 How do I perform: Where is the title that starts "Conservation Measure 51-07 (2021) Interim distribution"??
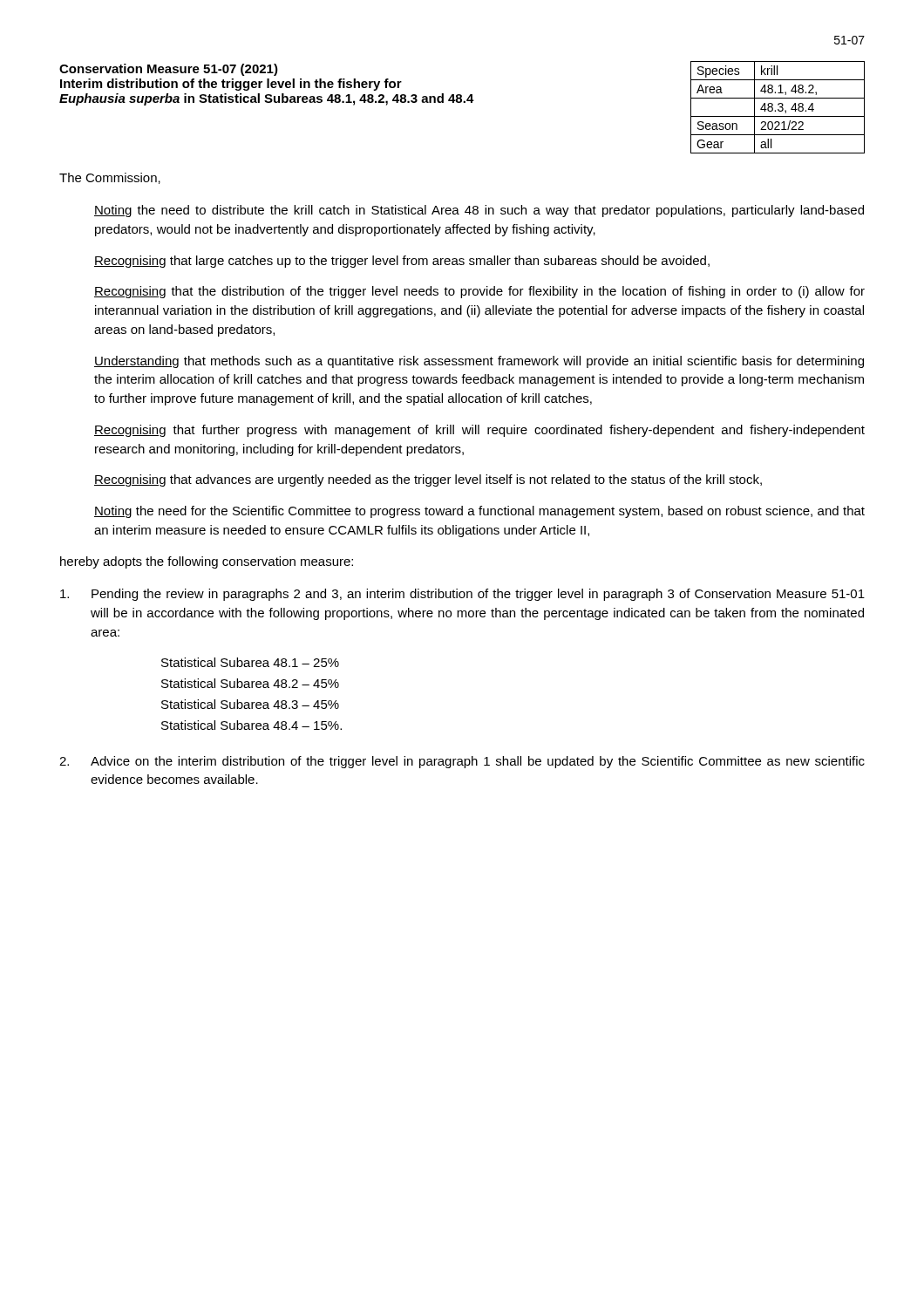pyautogui.click(x=286, y=83)
